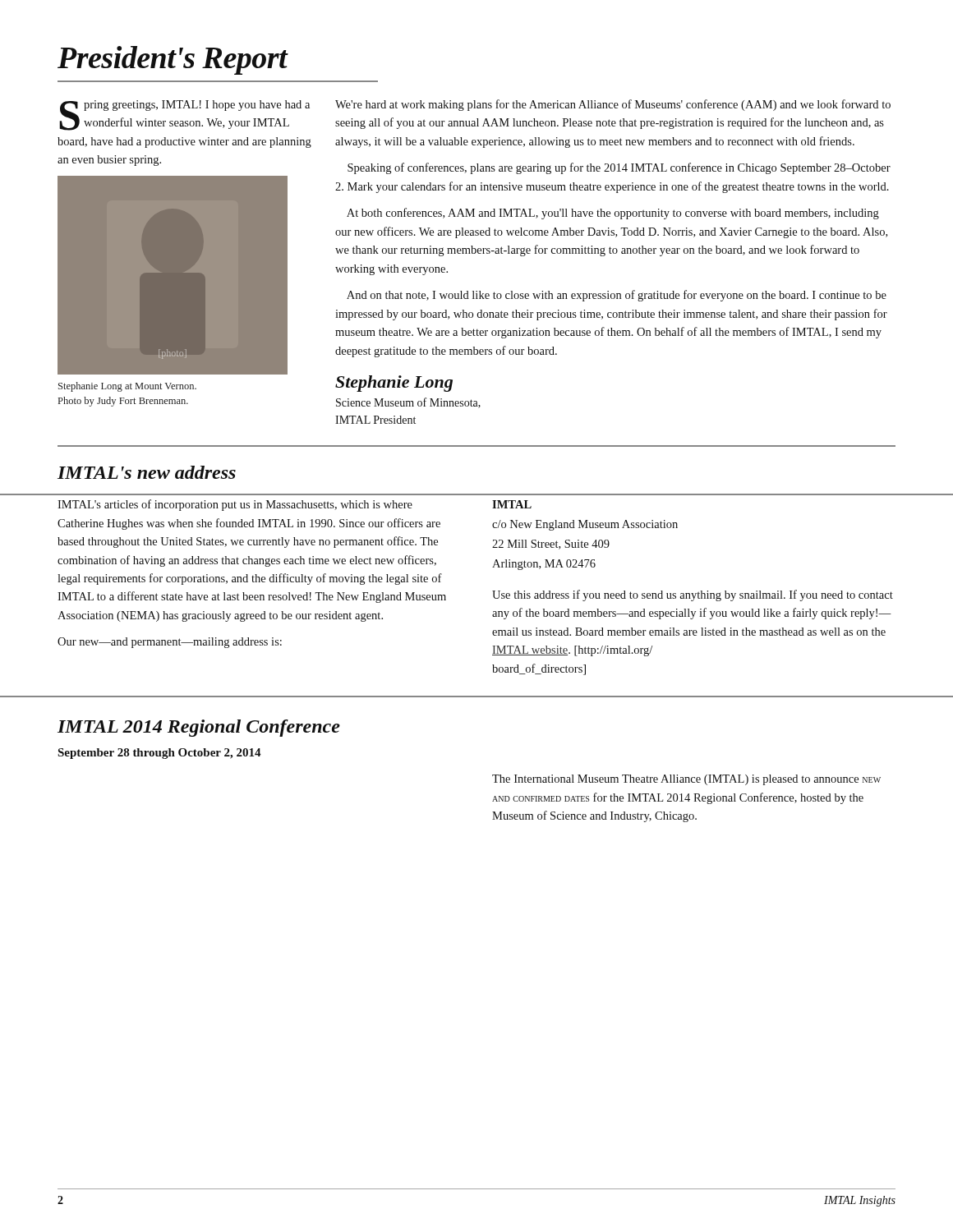The width and height of the screenshot is (953, 1232).
Task: Click on the block starting "We're hard at work"
Action: (615, 145)
